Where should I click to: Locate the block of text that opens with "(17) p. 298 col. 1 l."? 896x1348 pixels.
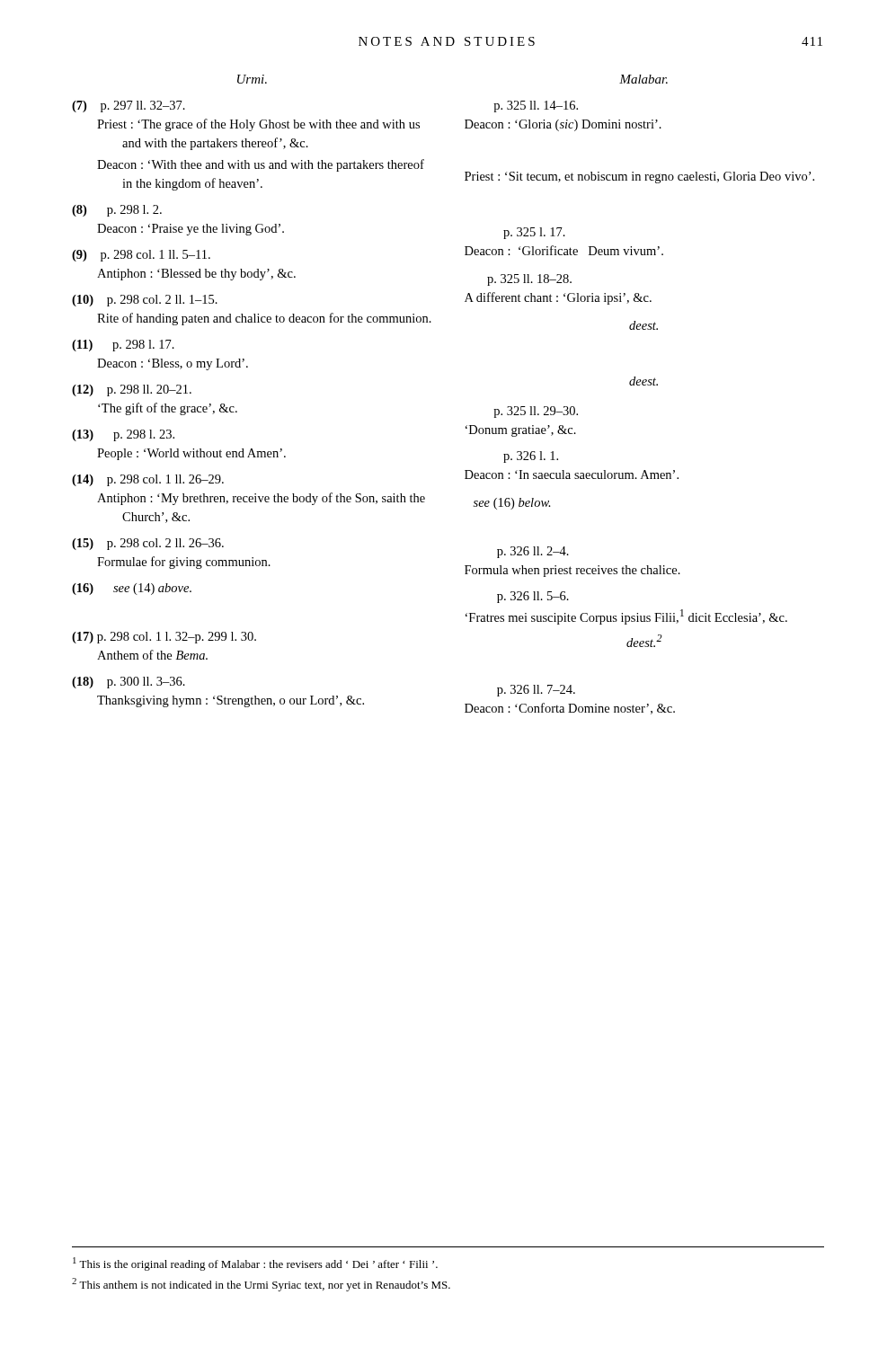(x=252, y=647)
